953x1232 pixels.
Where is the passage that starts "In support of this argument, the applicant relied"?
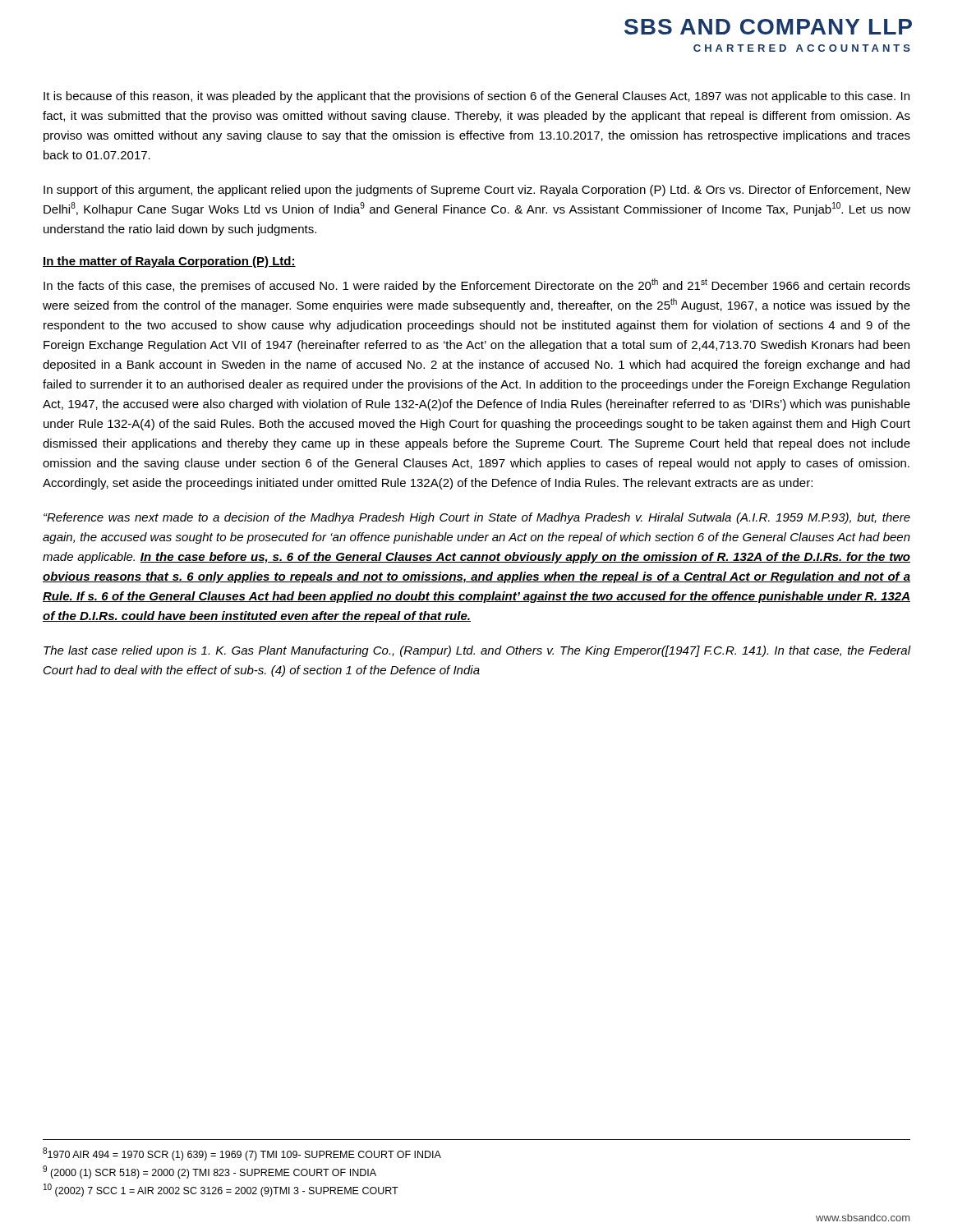coord(476,209)
